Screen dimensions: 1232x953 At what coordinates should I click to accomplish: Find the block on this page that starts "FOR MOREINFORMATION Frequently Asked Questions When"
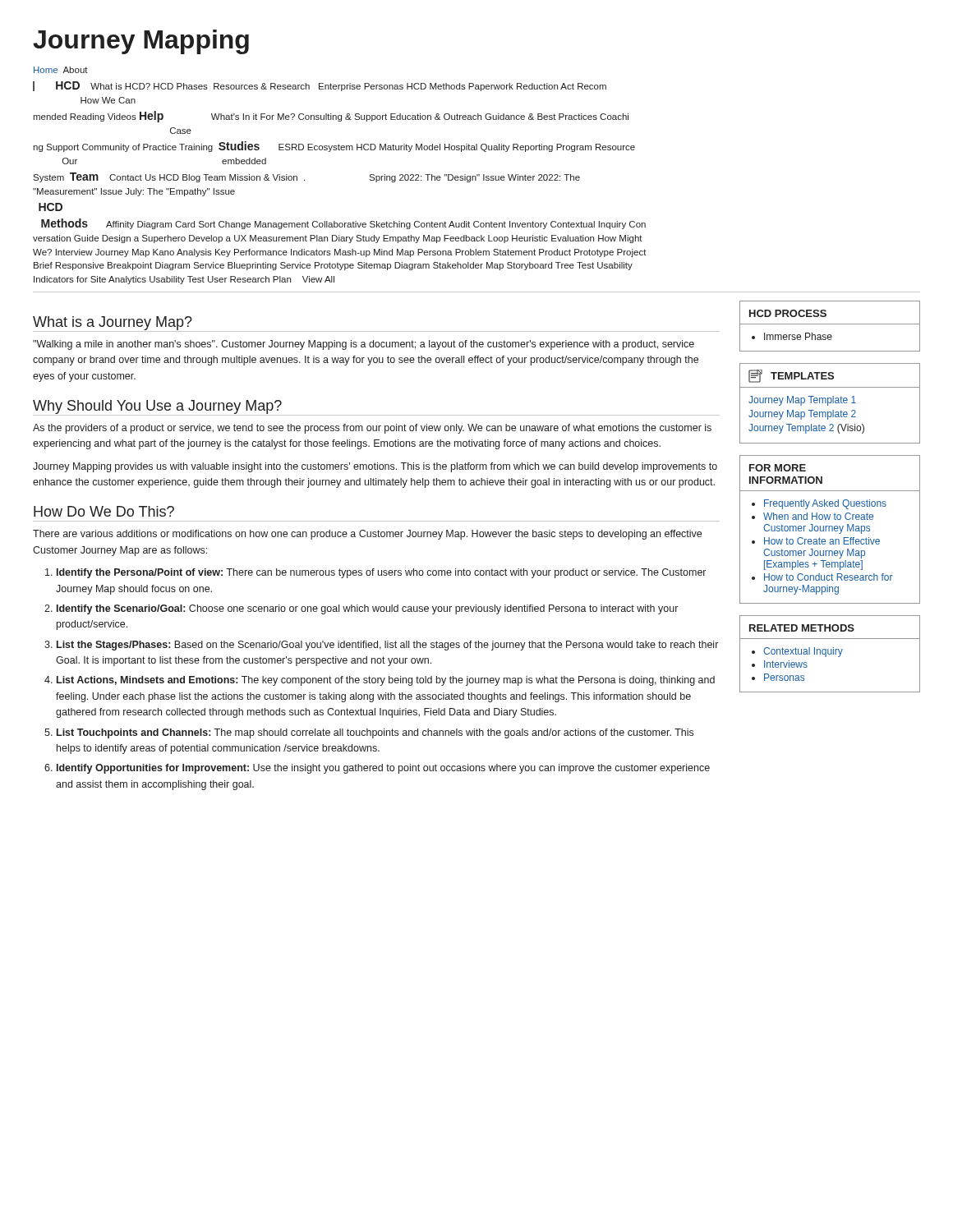[830, 529]
